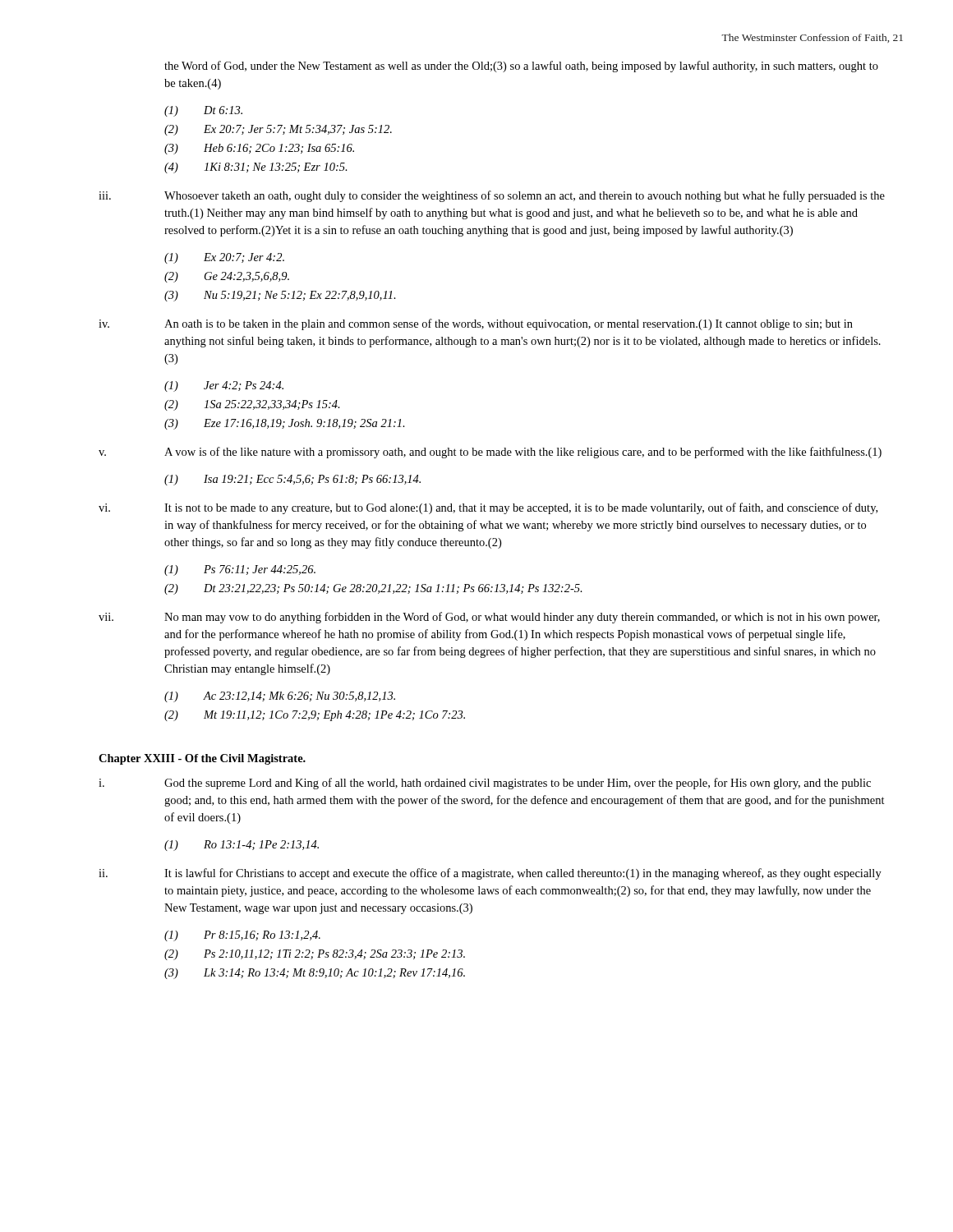Point to the text block starting "(4) 1Ki 8:31;"
Viewport: 953px width, 1232px height.
[256, 167]
